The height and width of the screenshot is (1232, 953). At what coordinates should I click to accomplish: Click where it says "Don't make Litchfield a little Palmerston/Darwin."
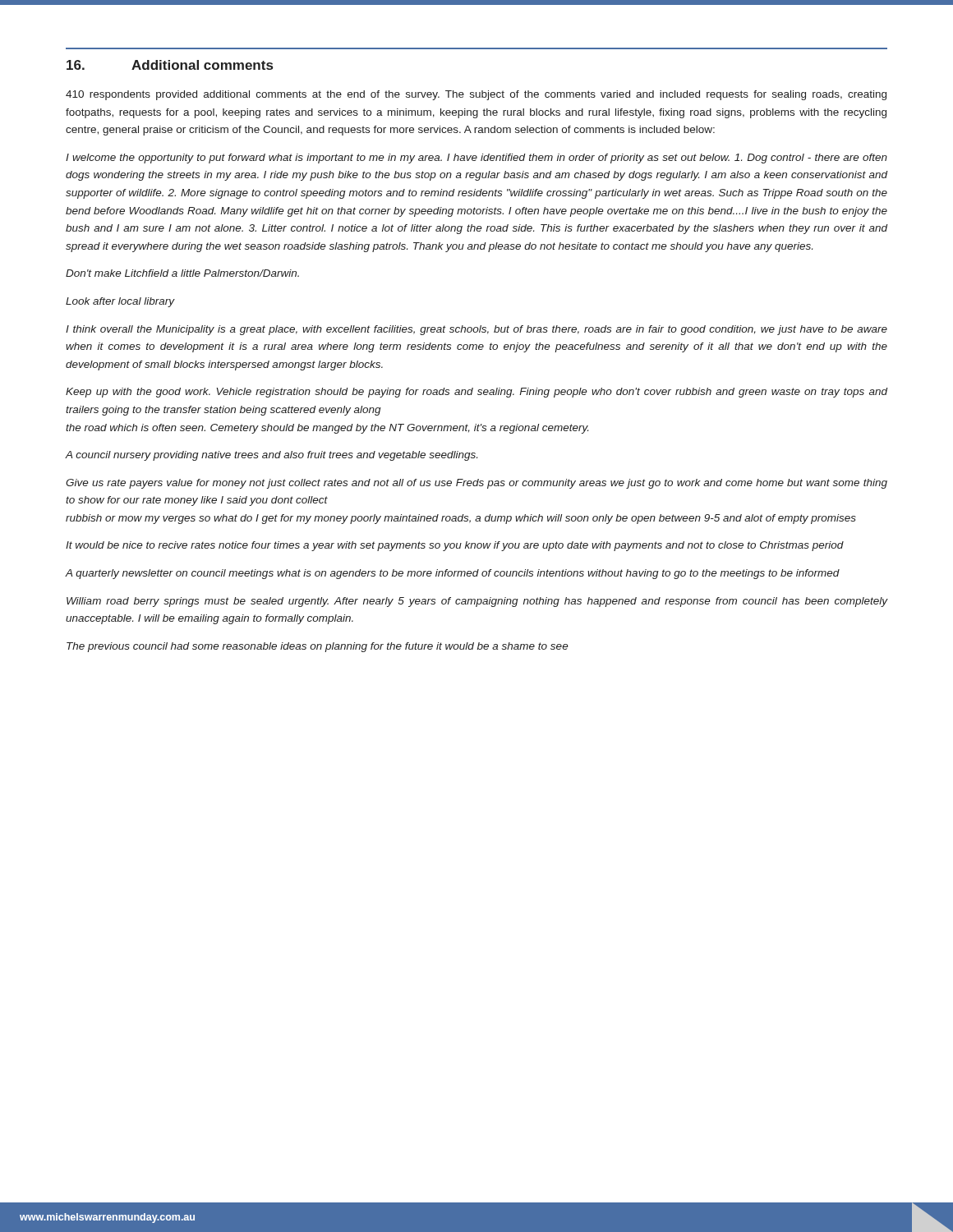tap(183, 273)
